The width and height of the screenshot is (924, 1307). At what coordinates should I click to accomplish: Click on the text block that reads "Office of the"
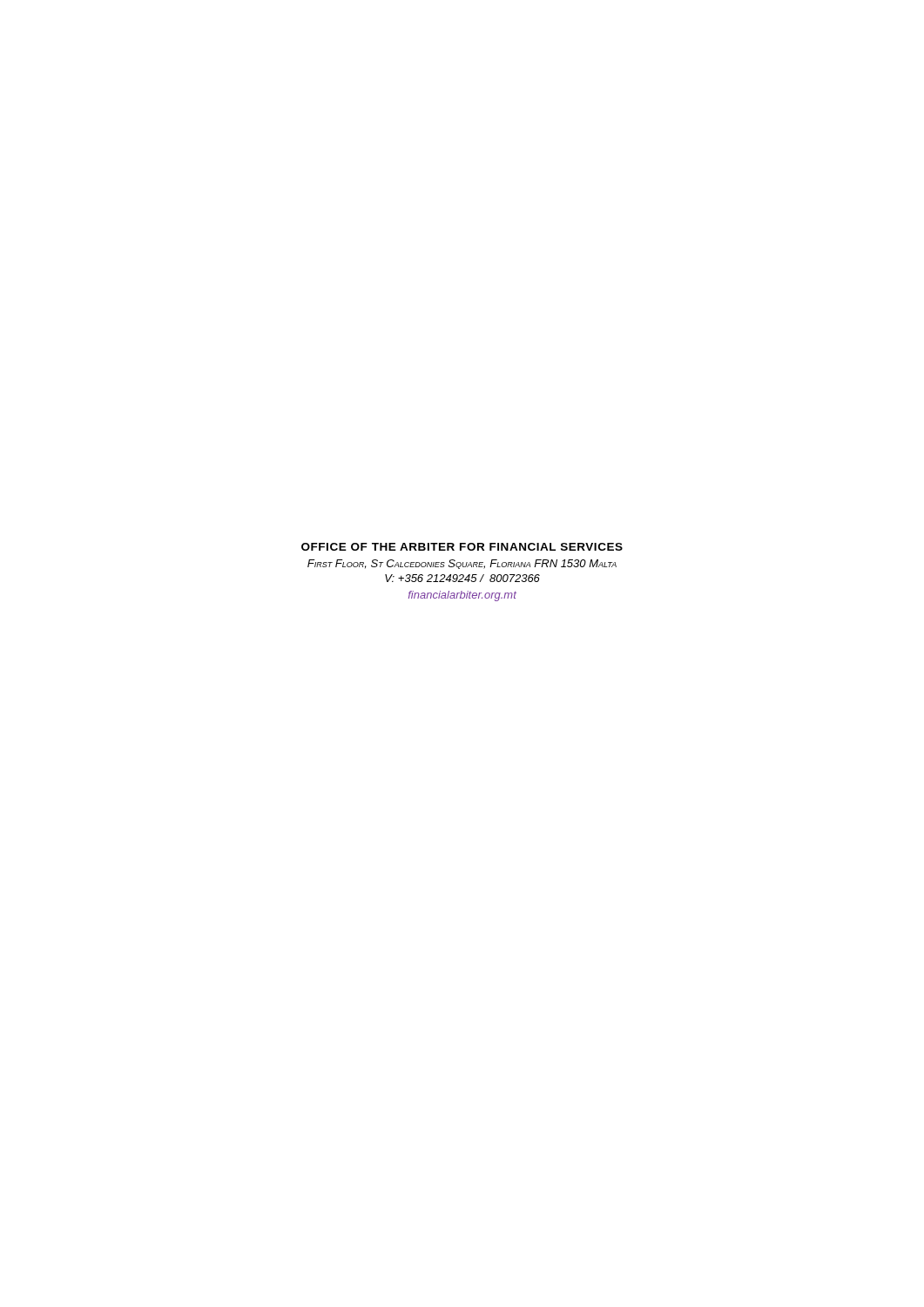[462, 571]
